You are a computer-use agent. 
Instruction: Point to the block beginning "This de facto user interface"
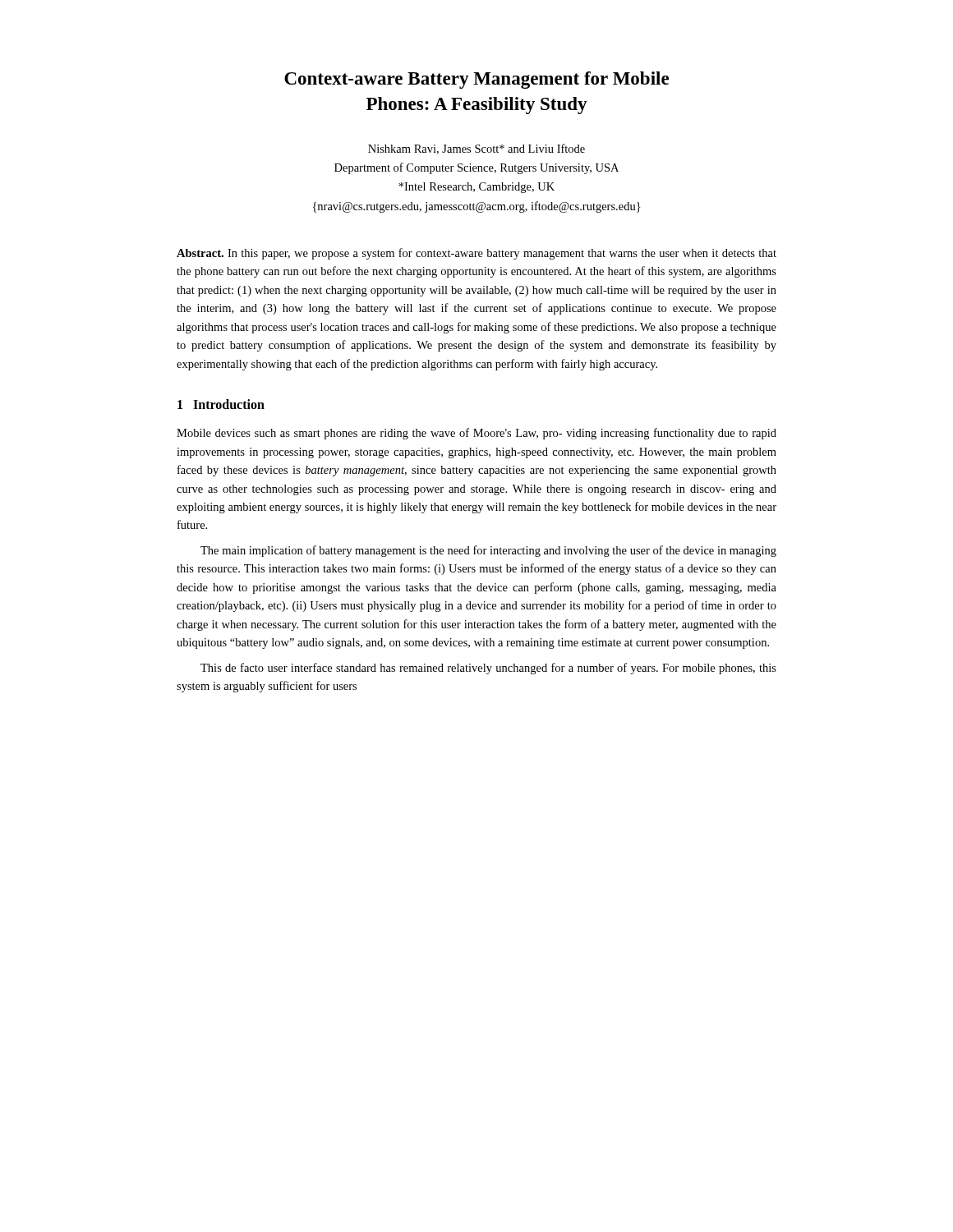coord(476,677)
